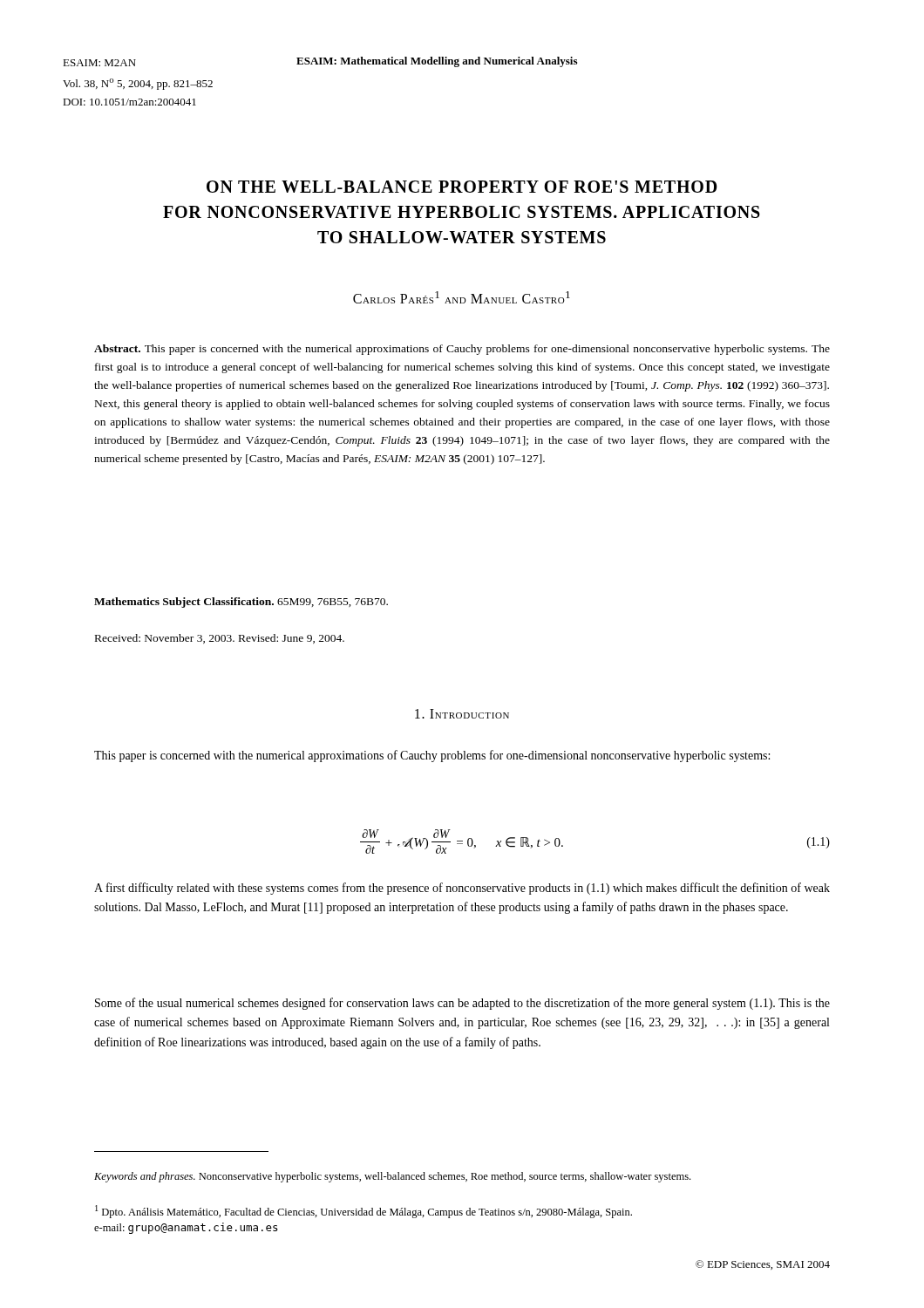
Task: Find the footnote
Action: pyautogui.click(x=393, y=1202)
